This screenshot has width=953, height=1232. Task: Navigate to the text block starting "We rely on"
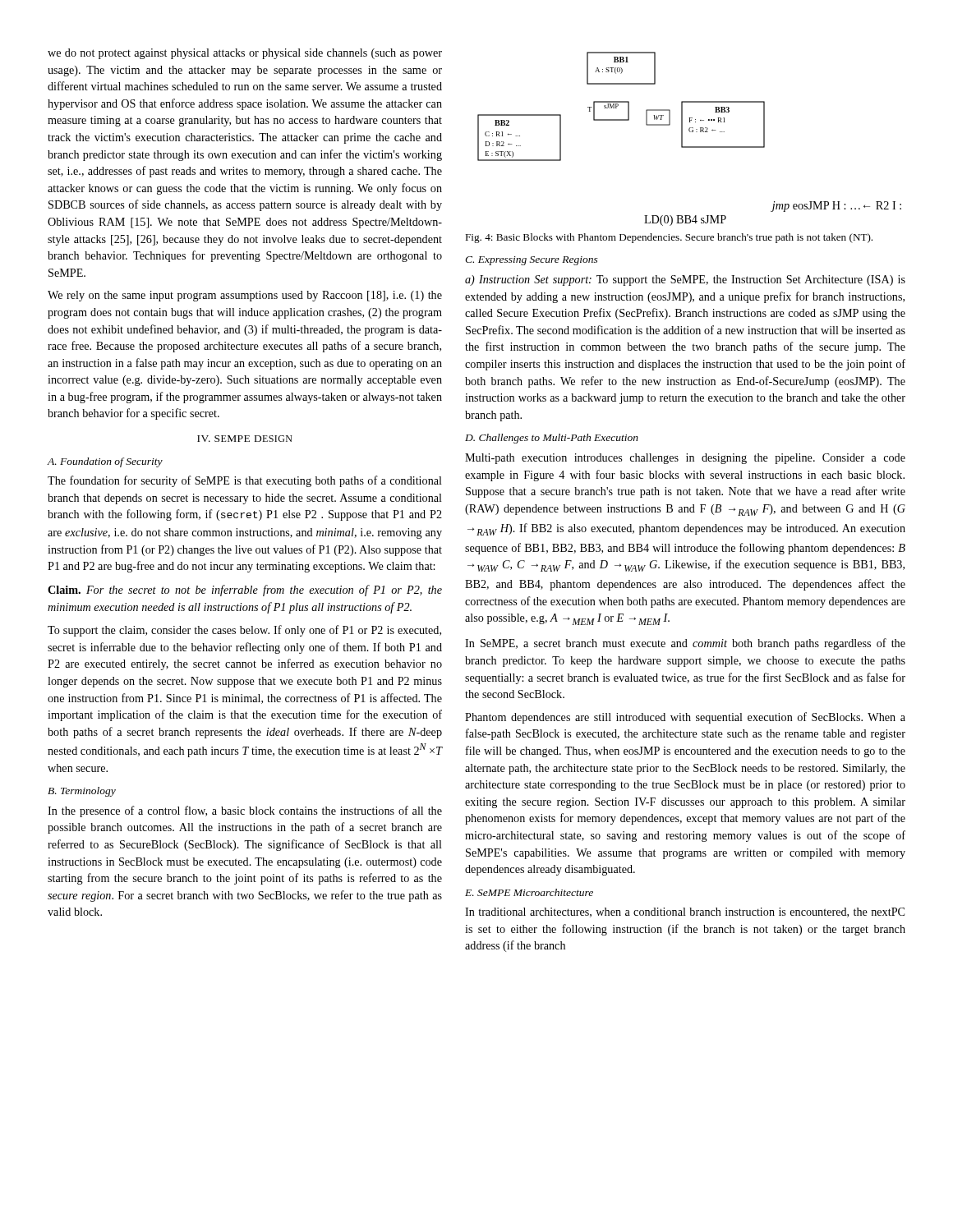click(245, 355)
